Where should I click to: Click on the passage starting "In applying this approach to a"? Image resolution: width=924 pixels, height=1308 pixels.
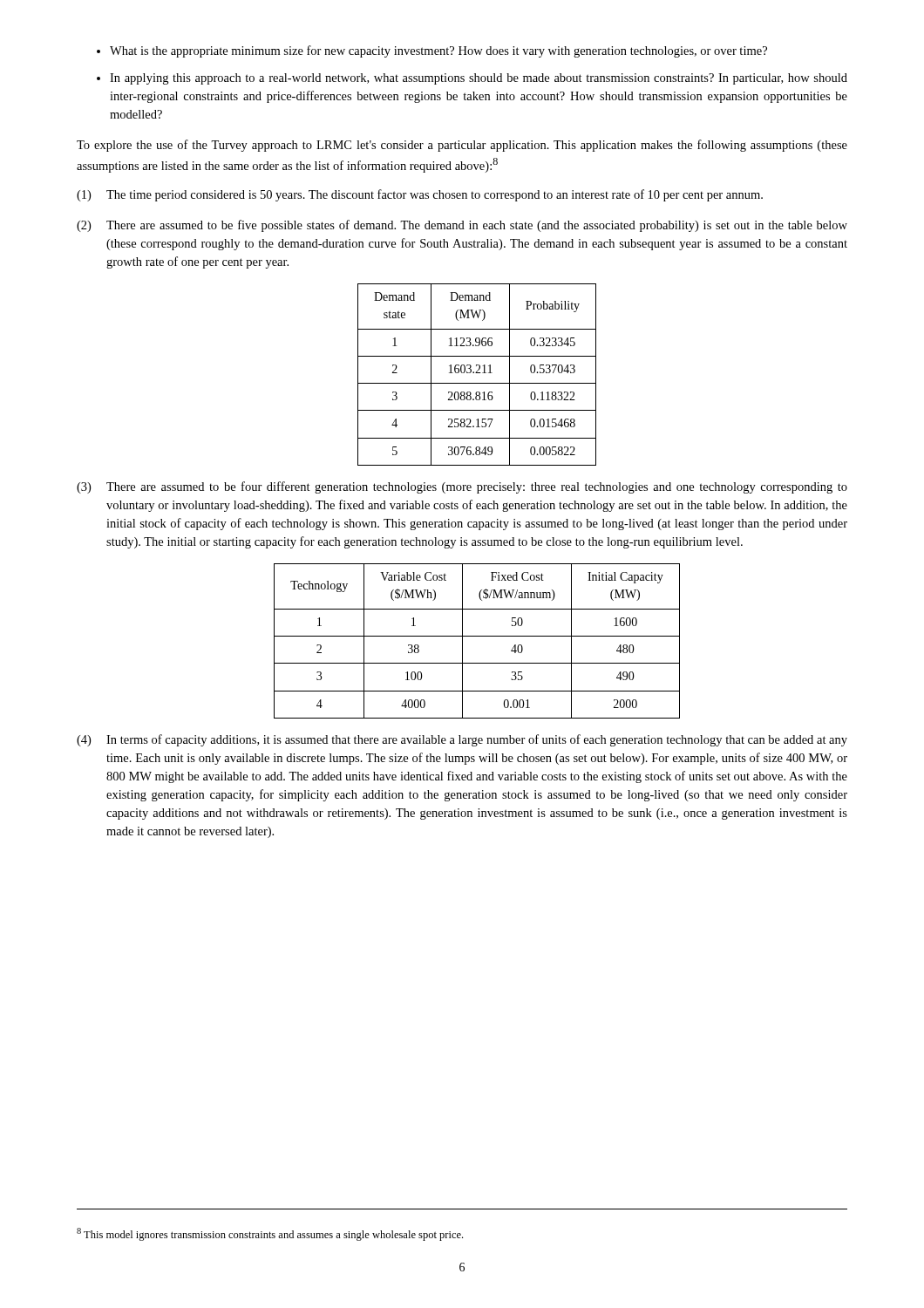[x=462, y=96]
